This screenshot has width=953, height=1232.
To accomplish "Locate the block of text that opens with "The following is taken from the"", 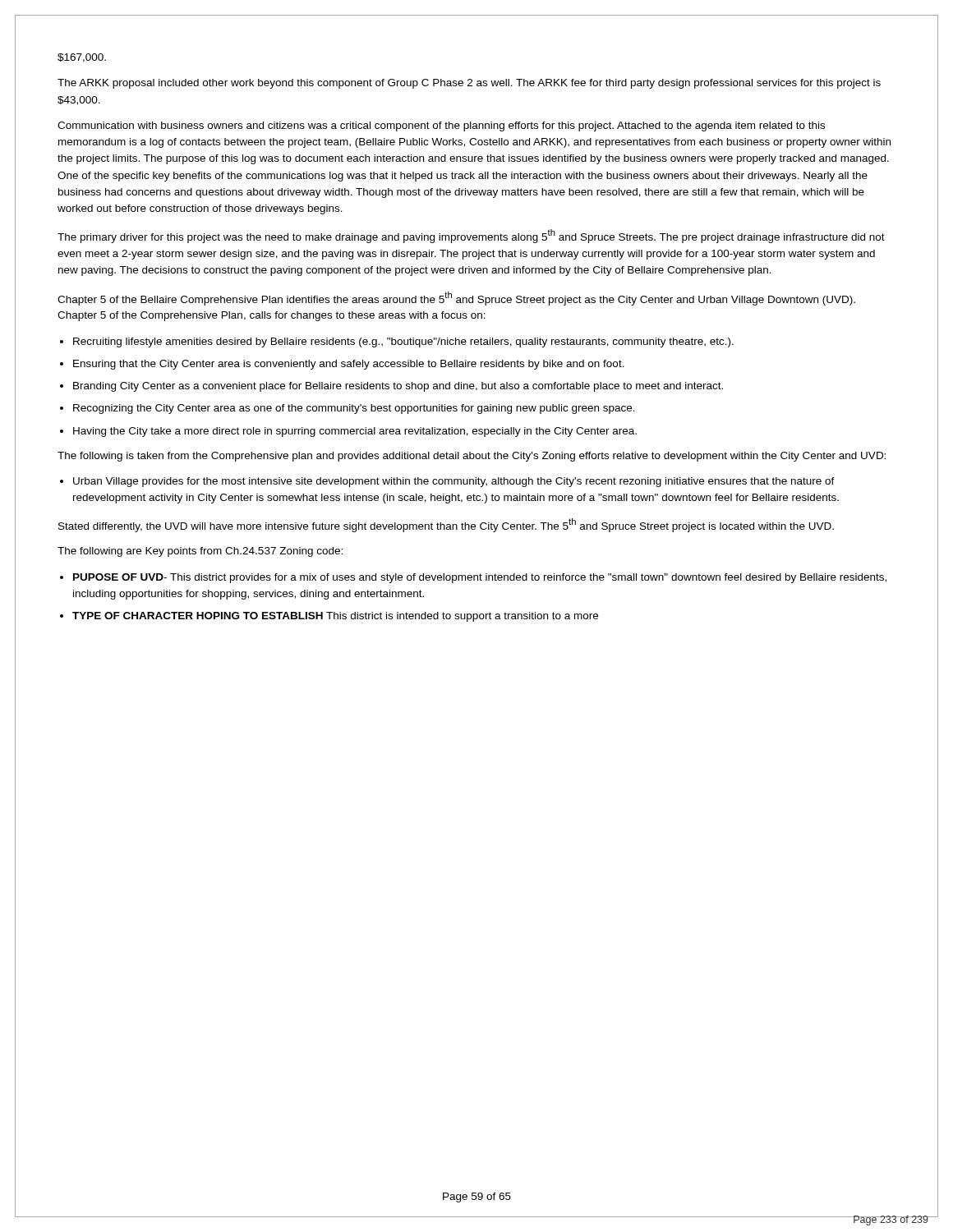I will (x=472, y=455).
